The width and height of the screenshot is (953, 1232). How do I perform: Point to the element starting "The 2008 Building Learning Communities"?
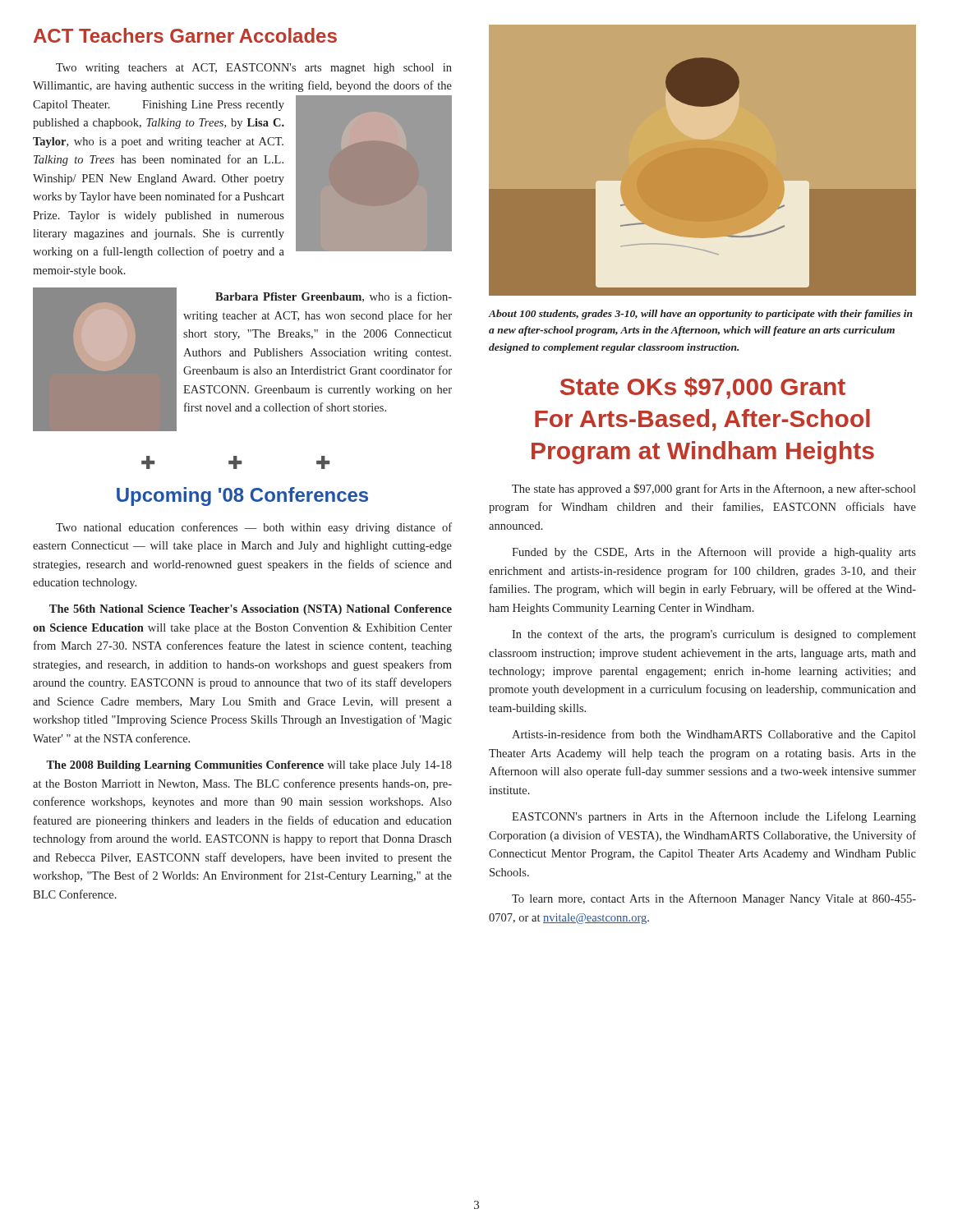click(242, 829)
